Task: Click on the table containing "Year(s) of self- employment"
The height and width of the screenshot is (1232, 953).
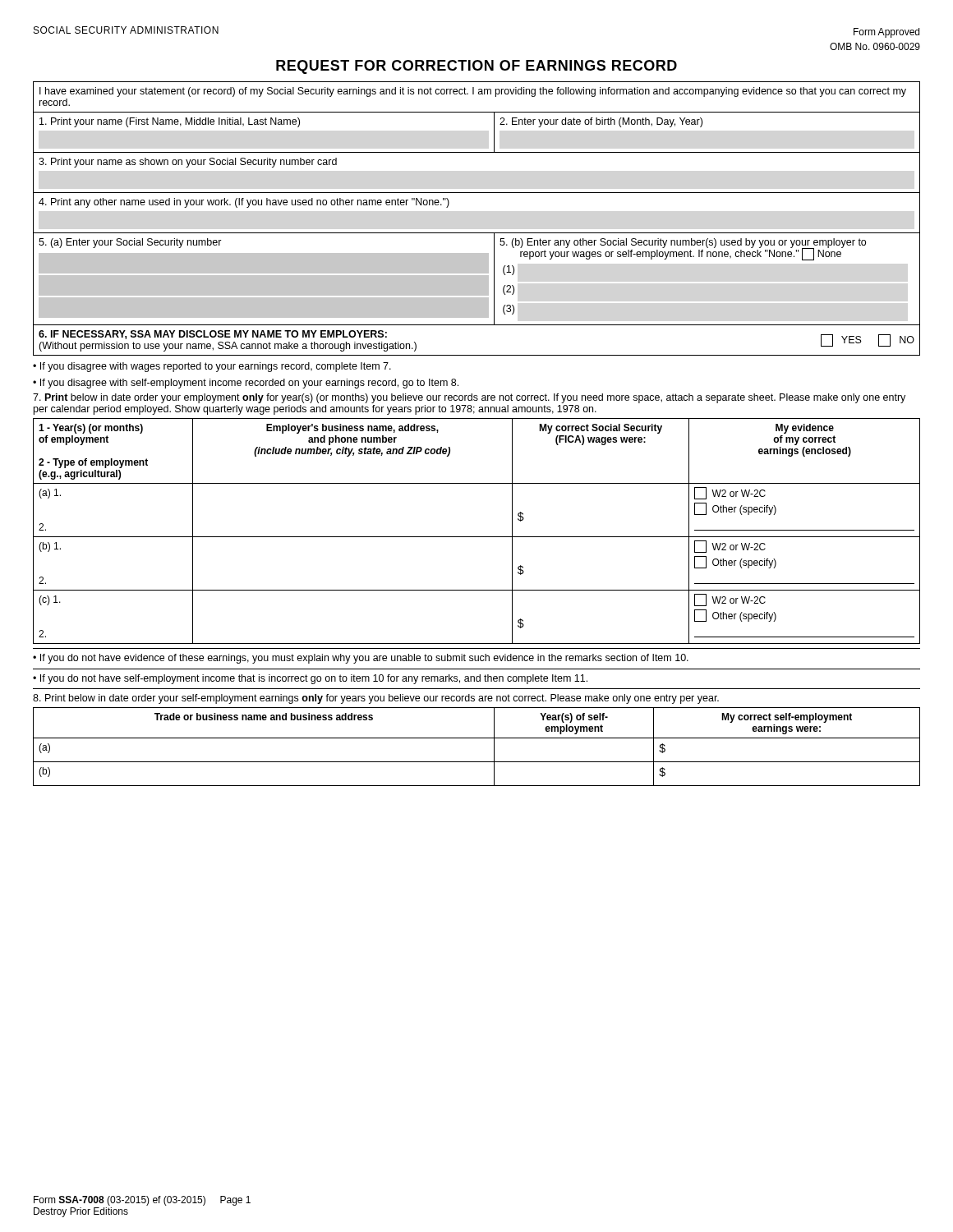Action: (476, 747)
